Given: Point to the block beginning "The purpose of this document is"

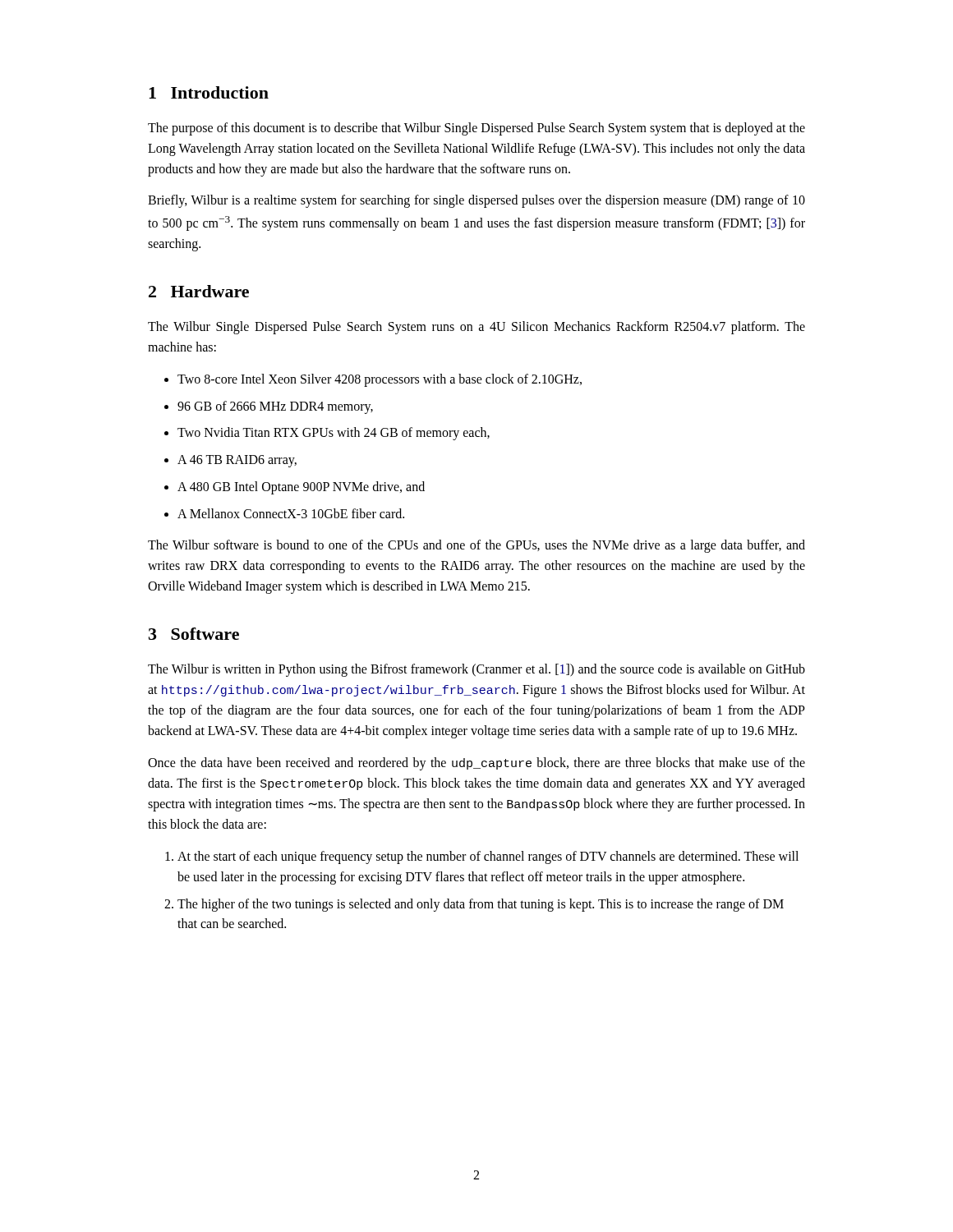Looking at the screenshot, I should (x=476, y=149).
